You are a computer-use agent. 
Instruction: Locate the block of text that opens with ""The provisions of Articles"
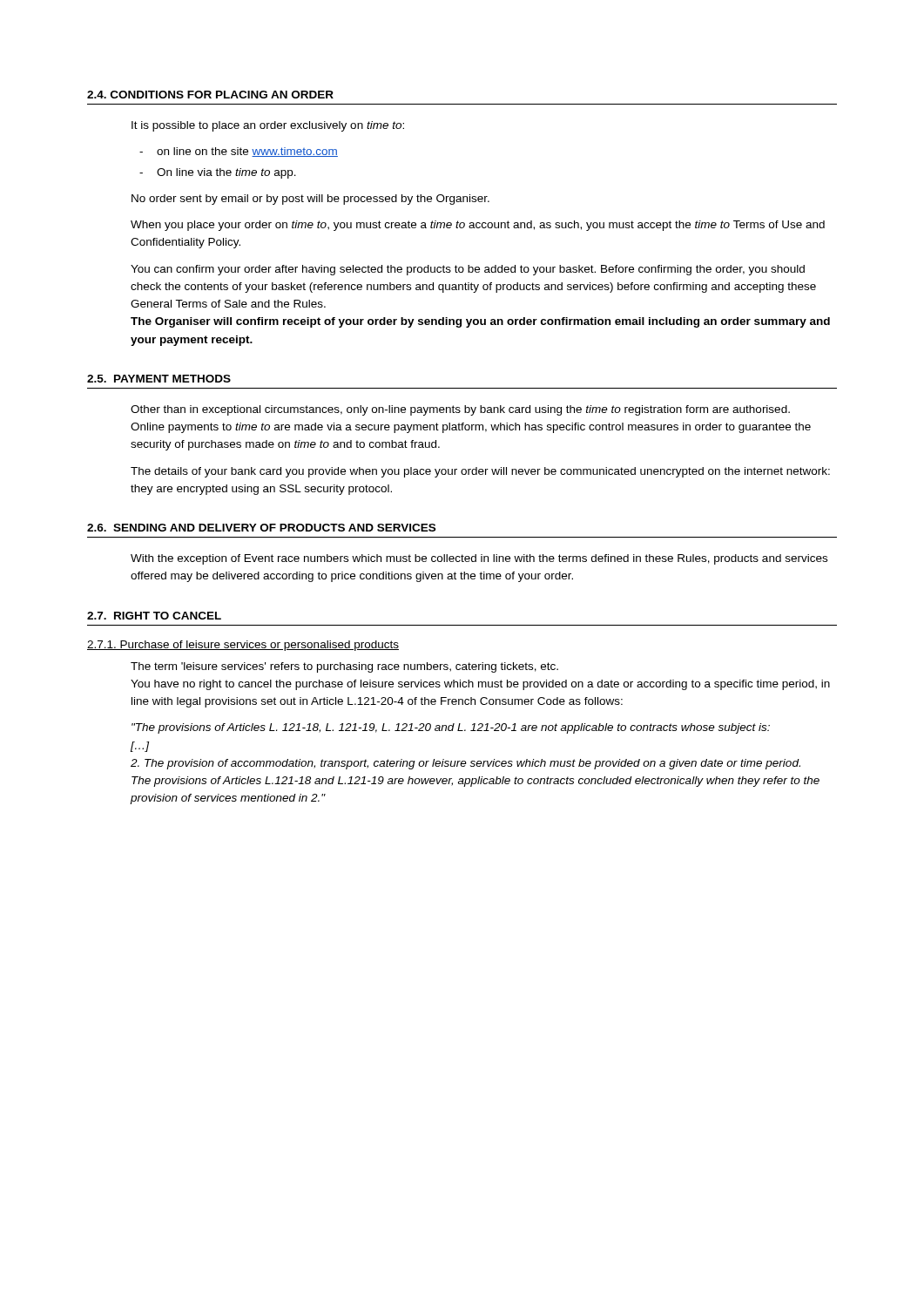click(475, 763)
